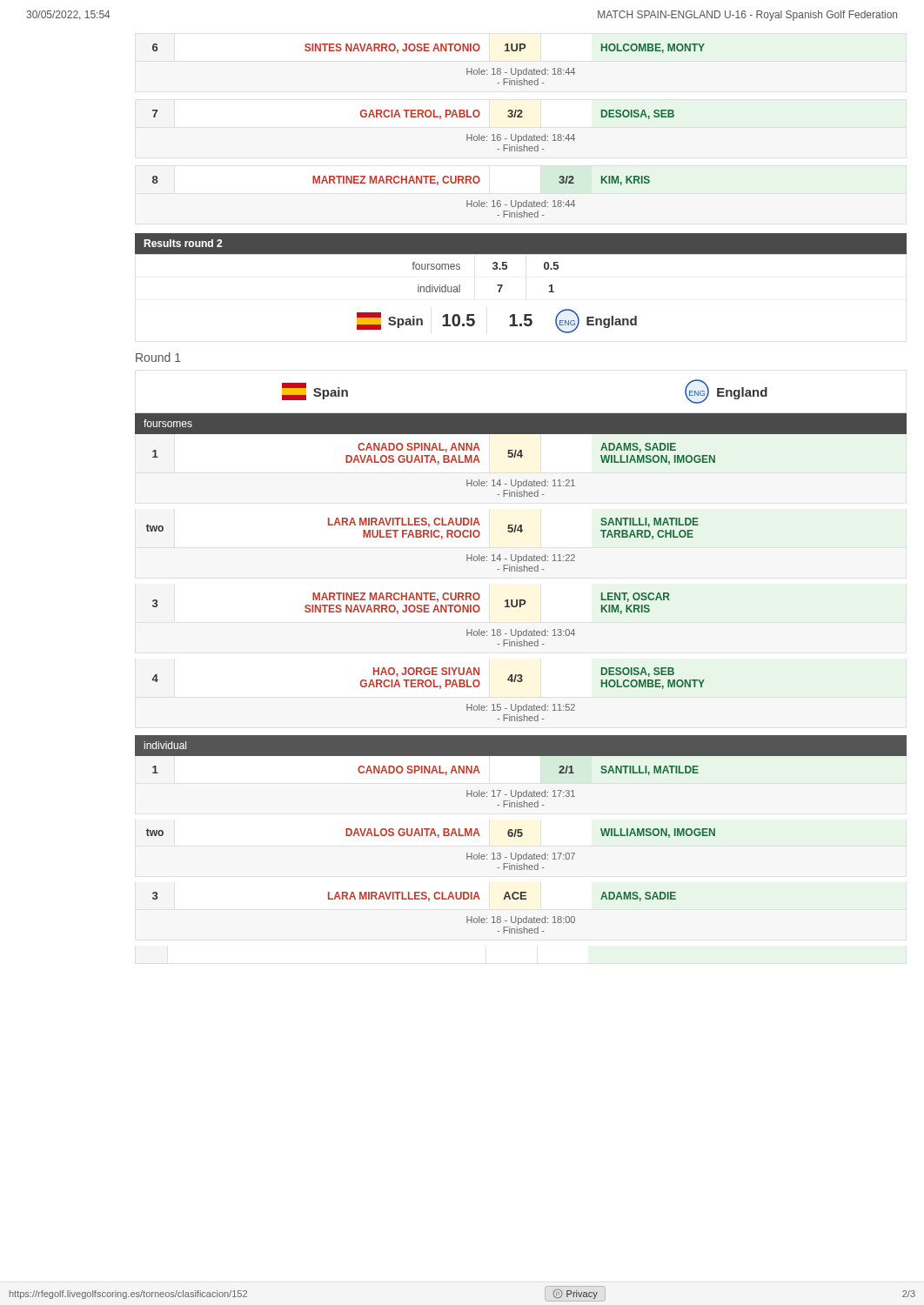The width and height of the screenshot is (924, 1305).
Task: Find the table that mentions "3 MARTINEZ MARCHANTE,"
Action: coord(521,603)
